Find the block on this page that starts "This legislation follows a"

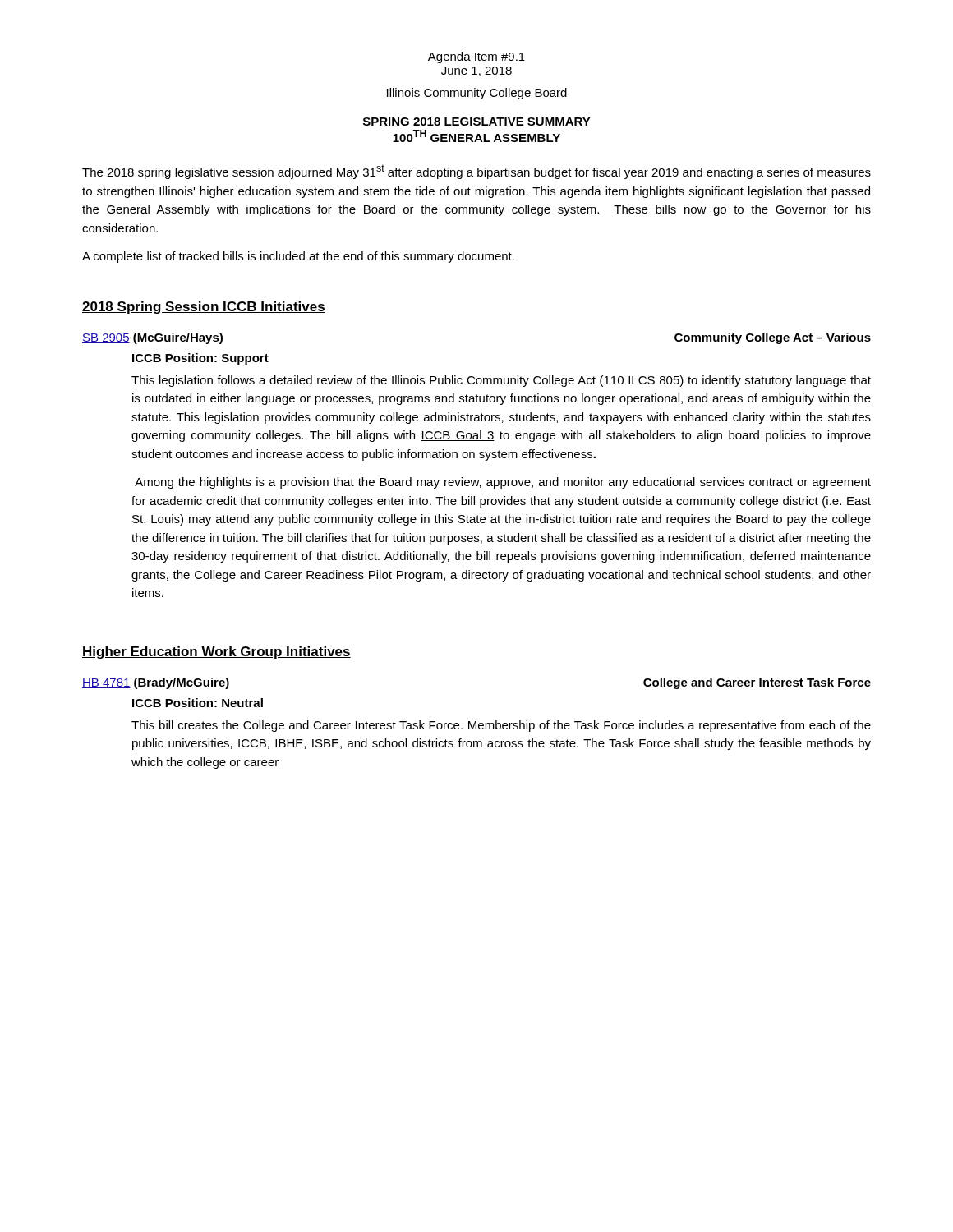coord(501,416)
